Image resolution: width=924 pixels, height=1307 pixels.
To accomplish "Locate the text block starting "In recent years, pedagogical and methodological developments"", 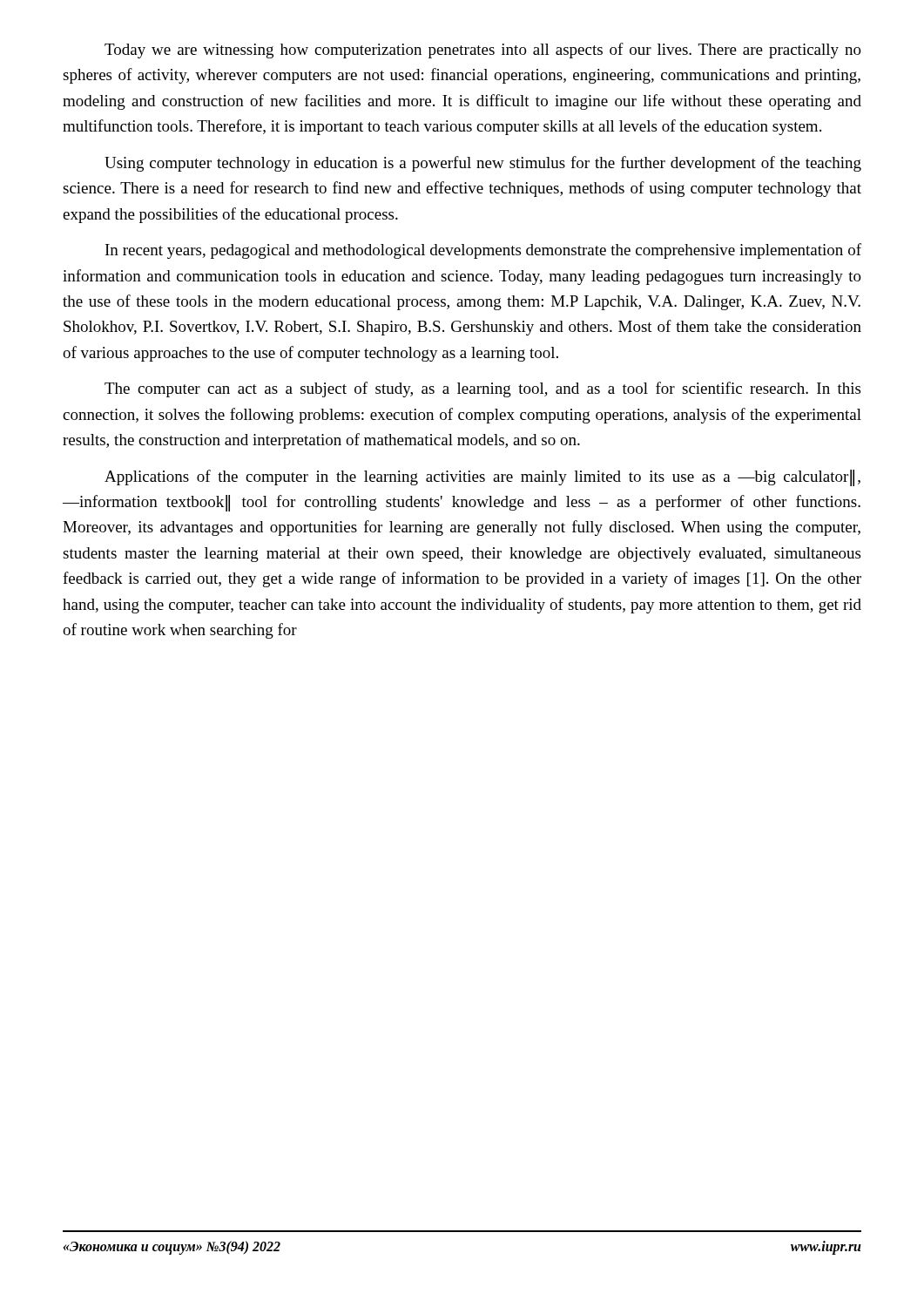I will point(462,301).
